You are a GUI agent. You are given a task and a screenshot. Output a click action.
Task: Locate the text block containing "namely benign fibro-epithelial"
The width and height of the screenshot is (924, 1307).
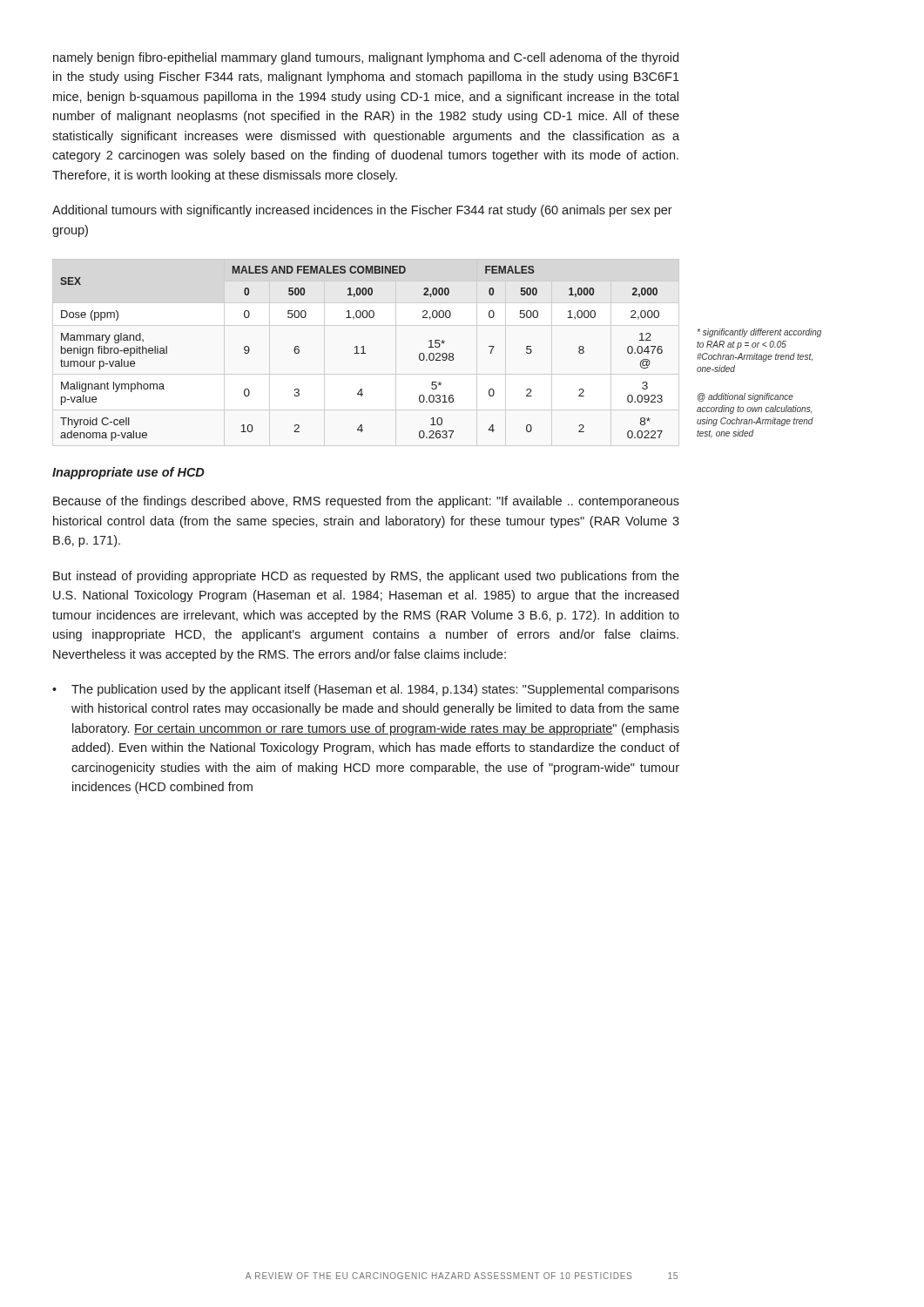click(x=366, y=116)
